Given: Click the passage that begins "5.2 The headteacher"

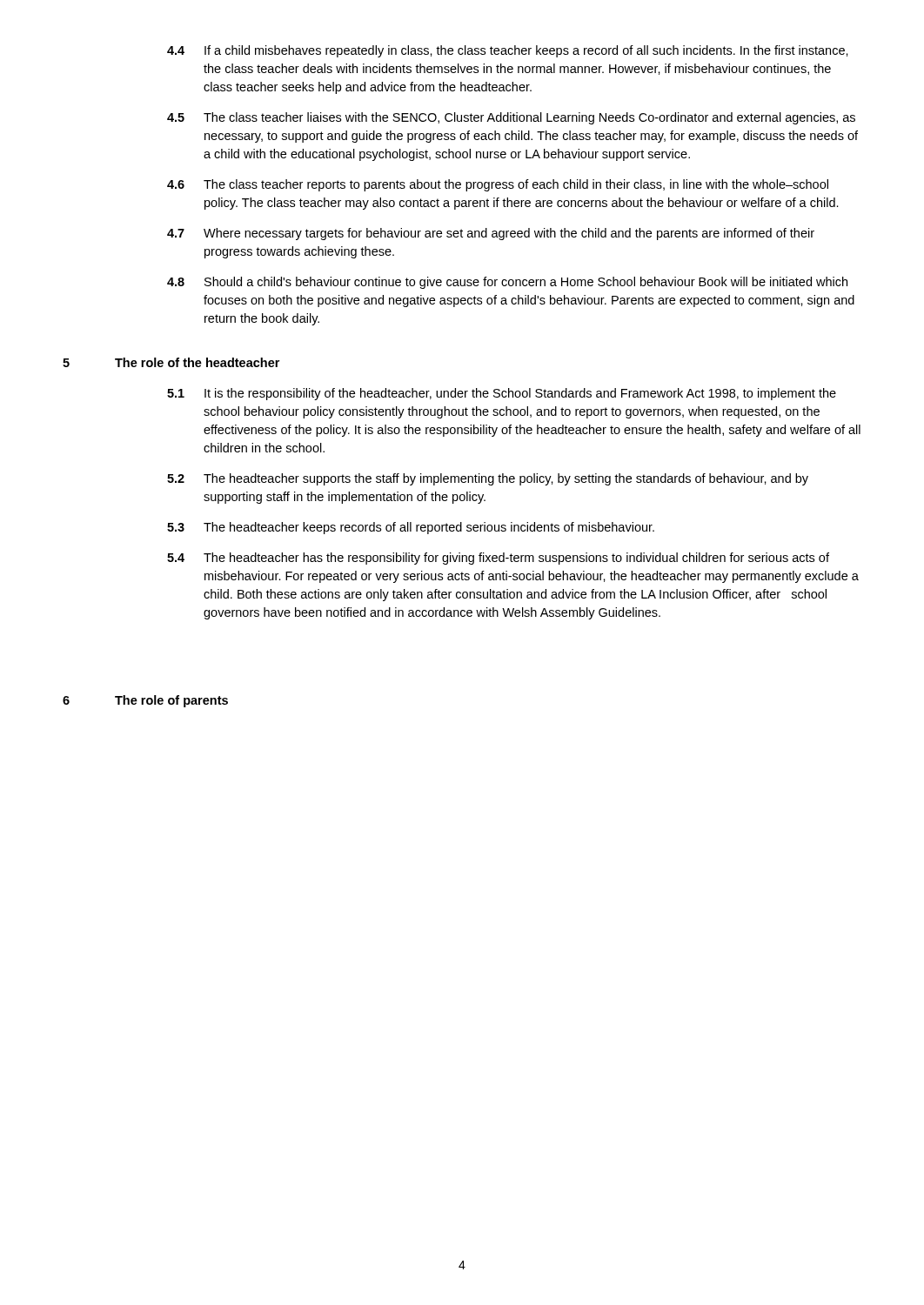Looking at the screenshot, I should click(514, 488).
